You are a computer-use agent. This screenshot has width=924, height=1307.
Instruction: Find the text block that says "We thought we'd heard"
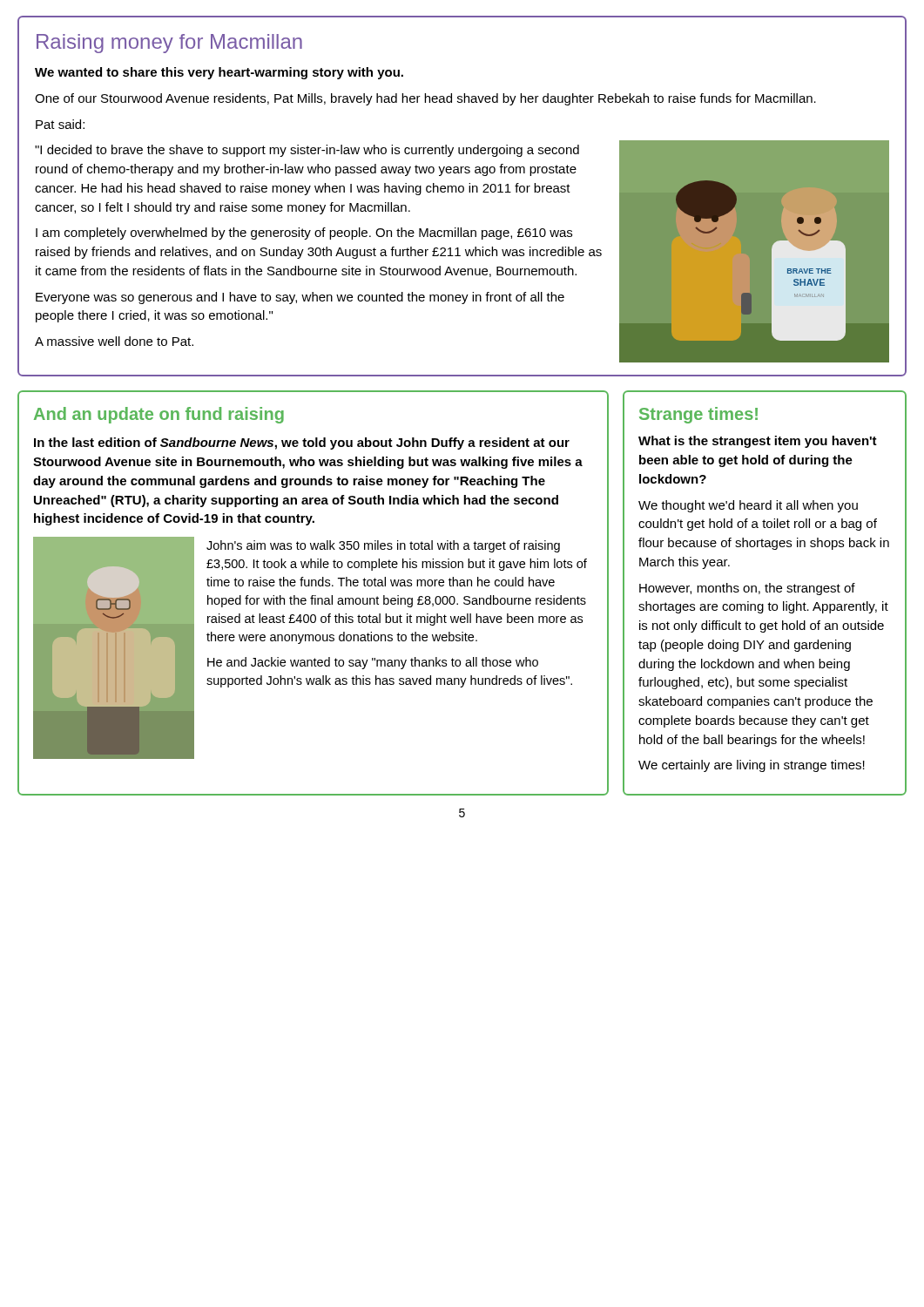[x=765, y=635]
